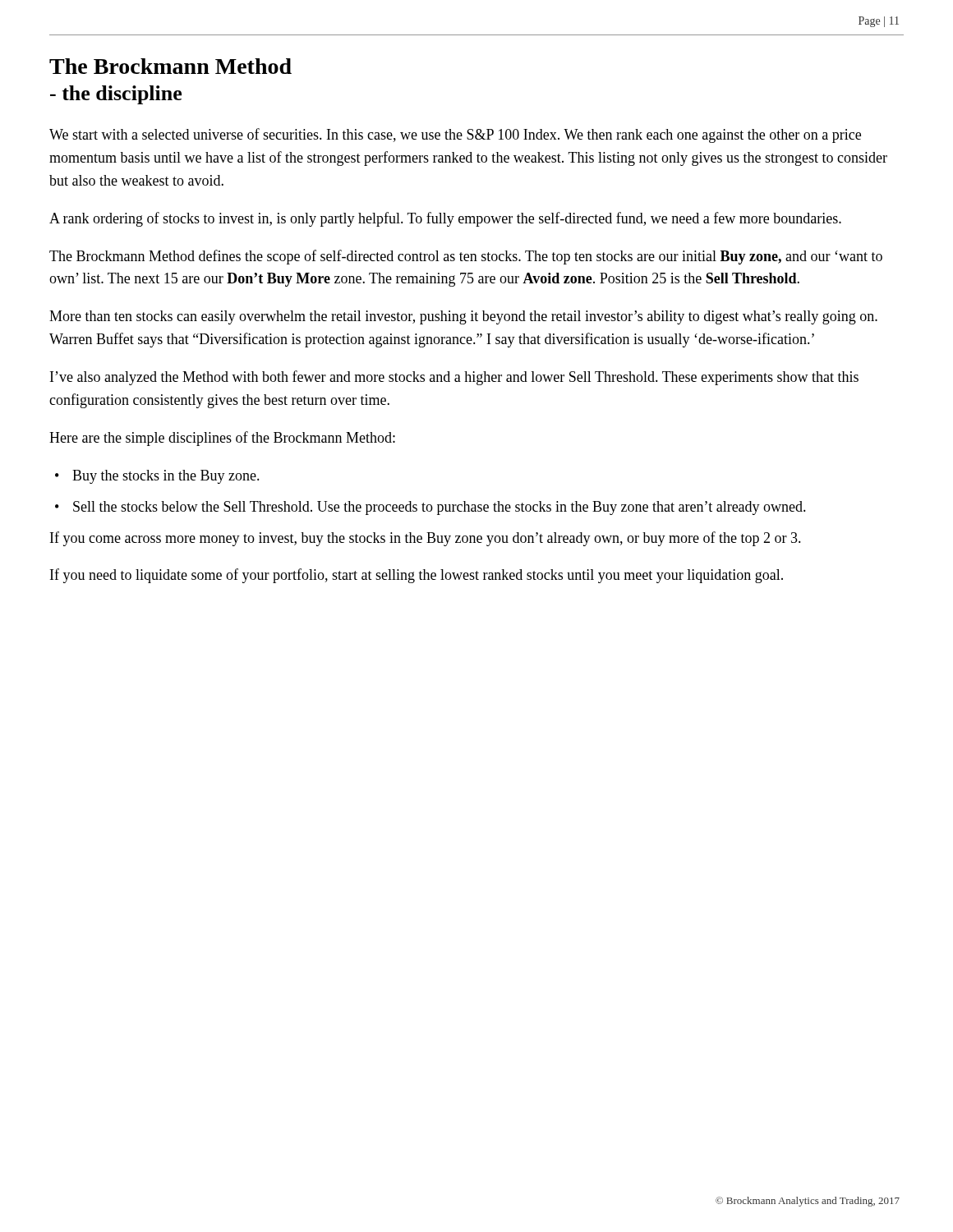Find the region starting "If you need"

pyautogui.click(x=417, y=575)
